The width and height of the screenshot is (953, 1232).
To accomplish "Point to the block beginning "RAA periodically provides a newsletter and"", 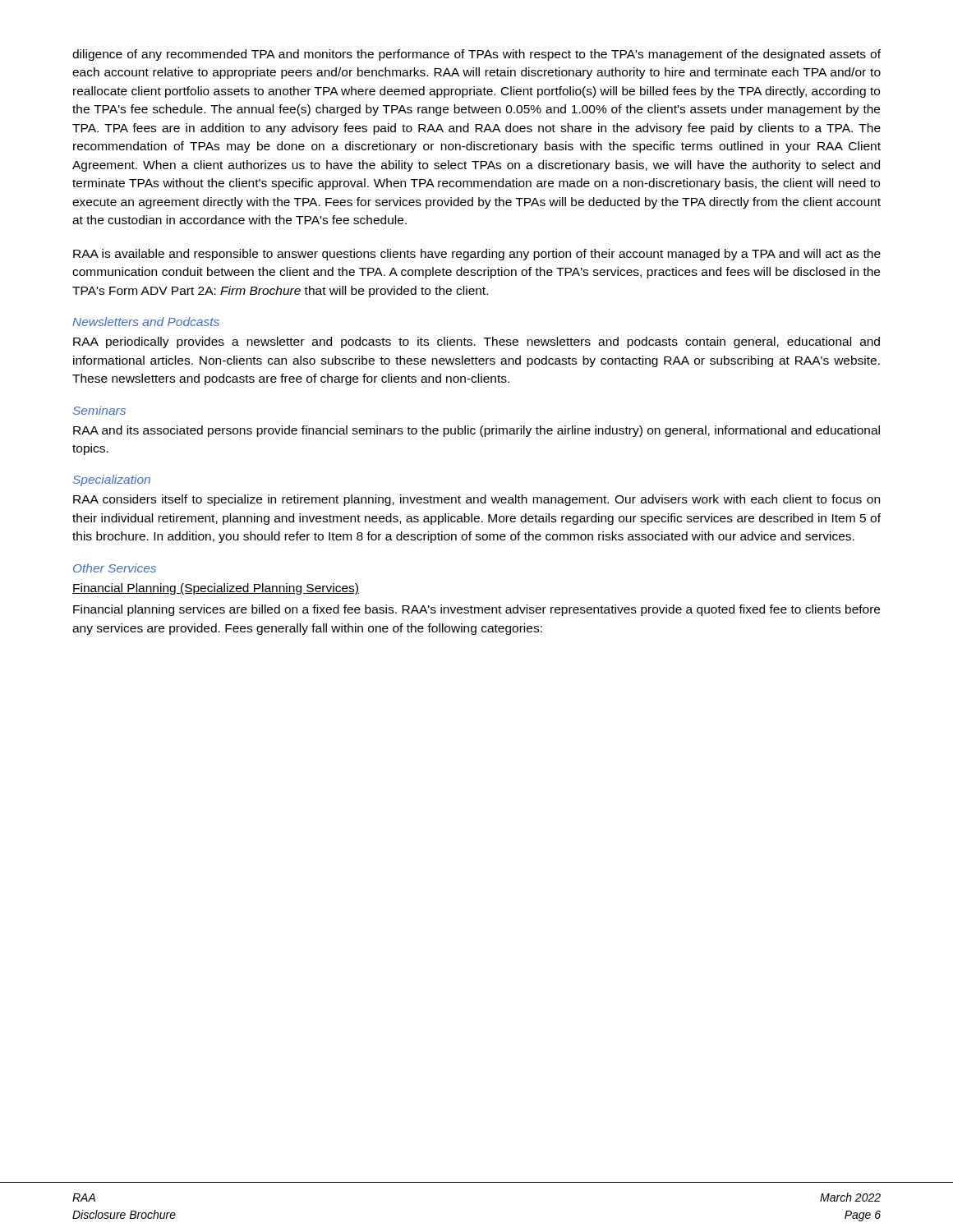I will pyautogui.click(x=476, y=360).
